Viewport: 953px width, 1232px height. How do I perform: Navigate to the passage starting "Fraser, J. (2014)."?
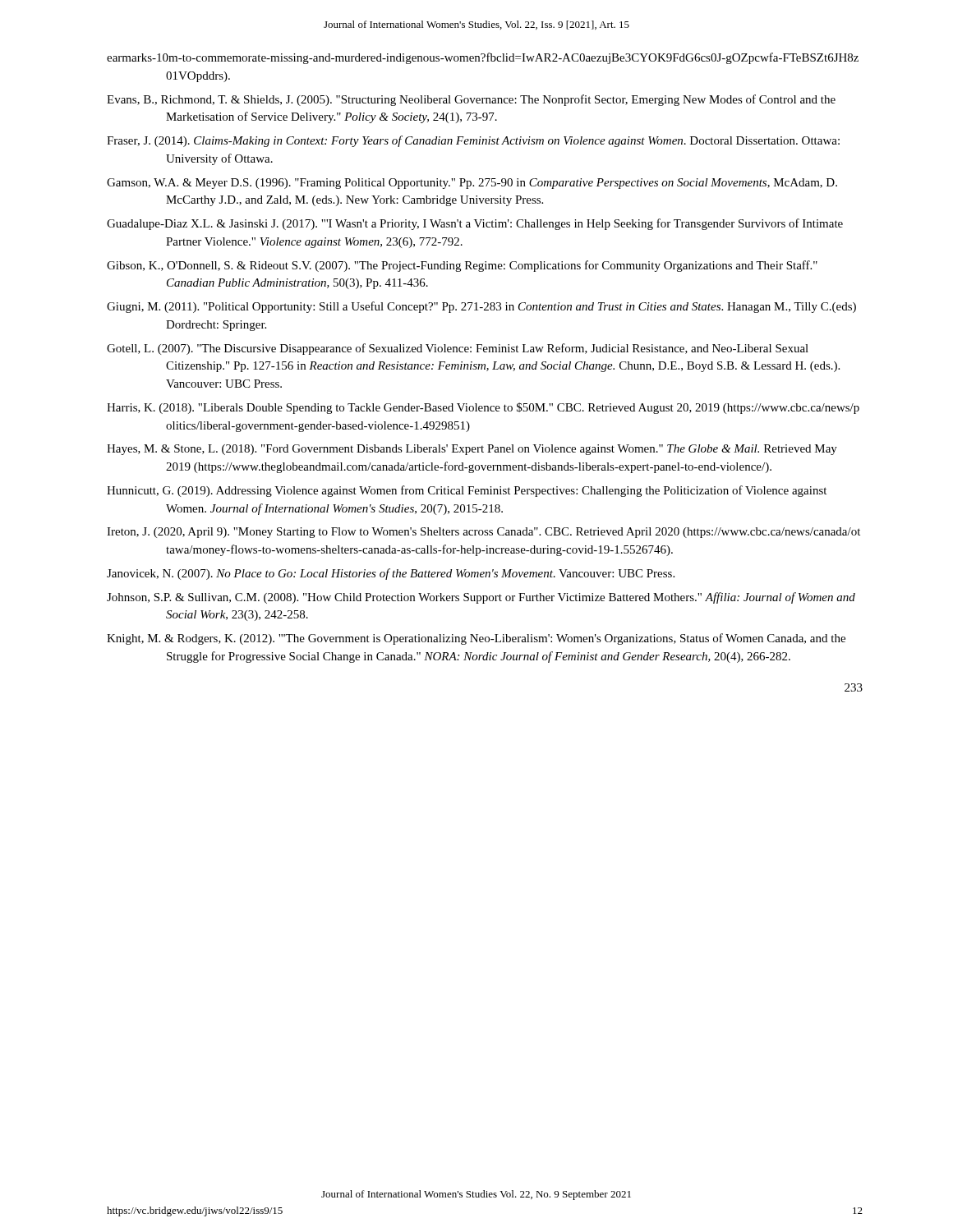[474, 149]
